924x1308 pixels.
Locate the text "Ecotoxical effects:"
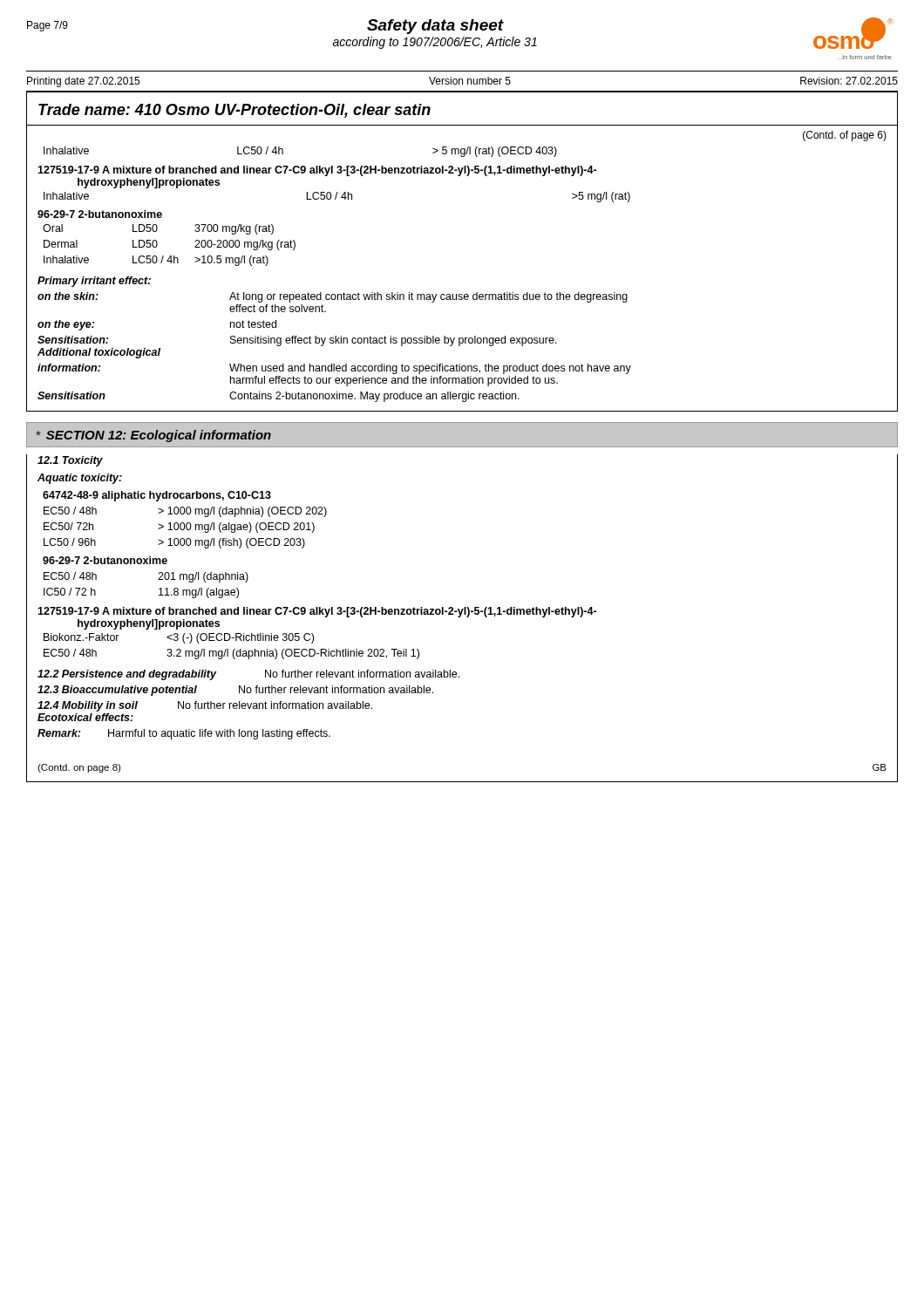(x=86, y=718)
